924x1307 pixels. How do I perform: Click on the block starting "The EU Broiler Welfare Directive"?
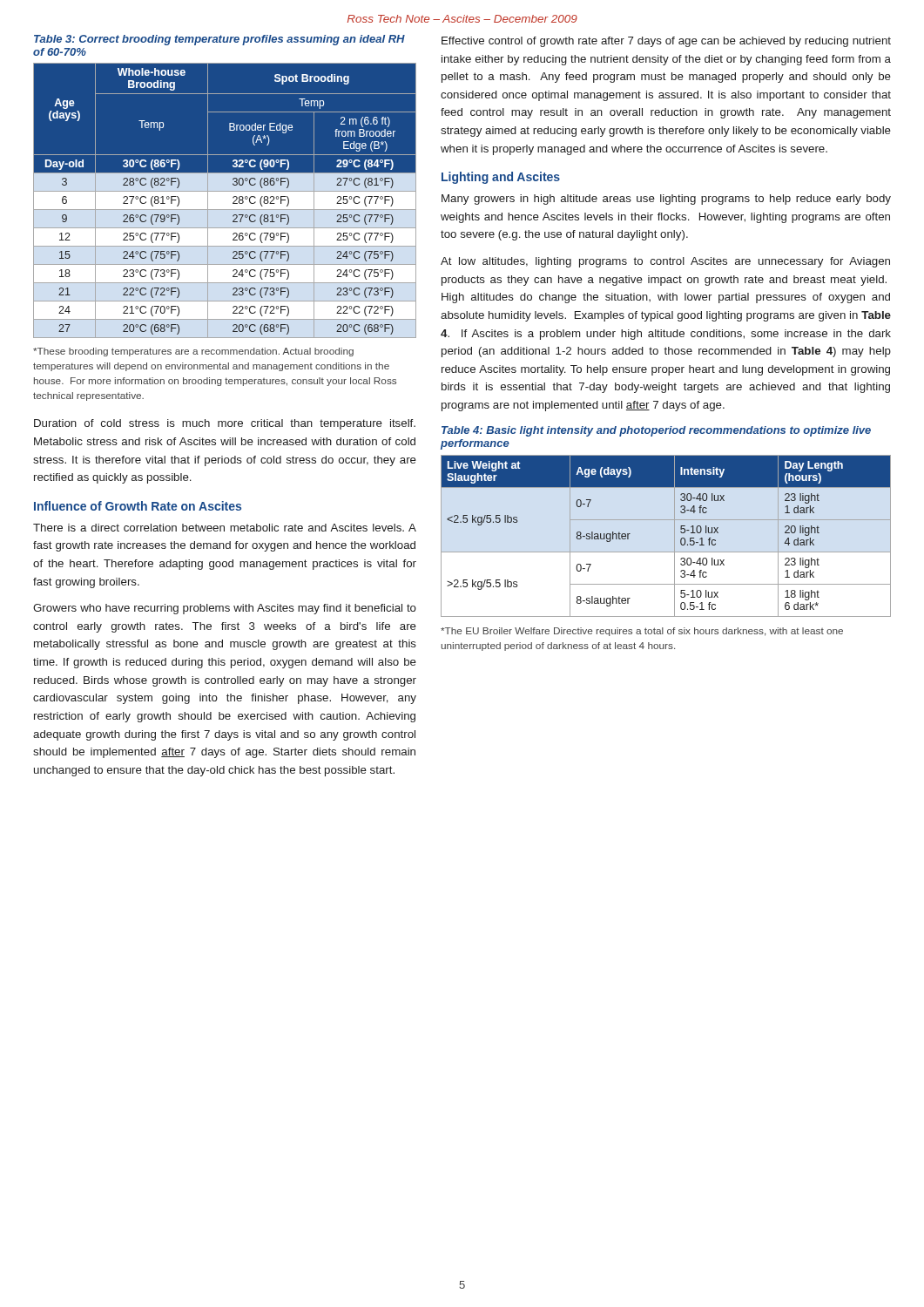pyautogui.click(x=642, y=638)
